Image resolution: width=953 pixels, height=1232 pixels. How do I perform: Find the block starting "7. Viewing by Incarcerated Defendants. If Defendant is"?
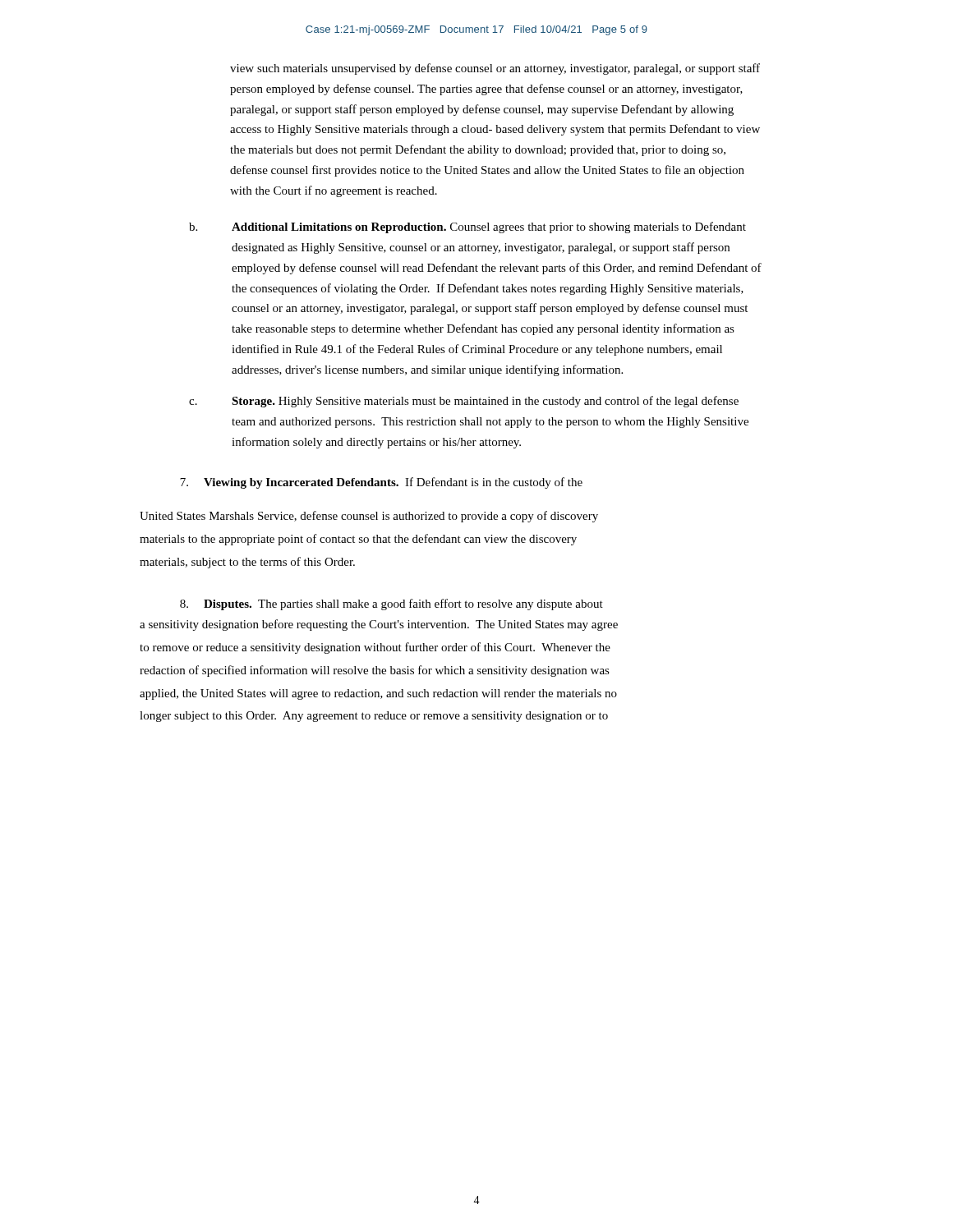pyautogui.click(x=476, y=482)
